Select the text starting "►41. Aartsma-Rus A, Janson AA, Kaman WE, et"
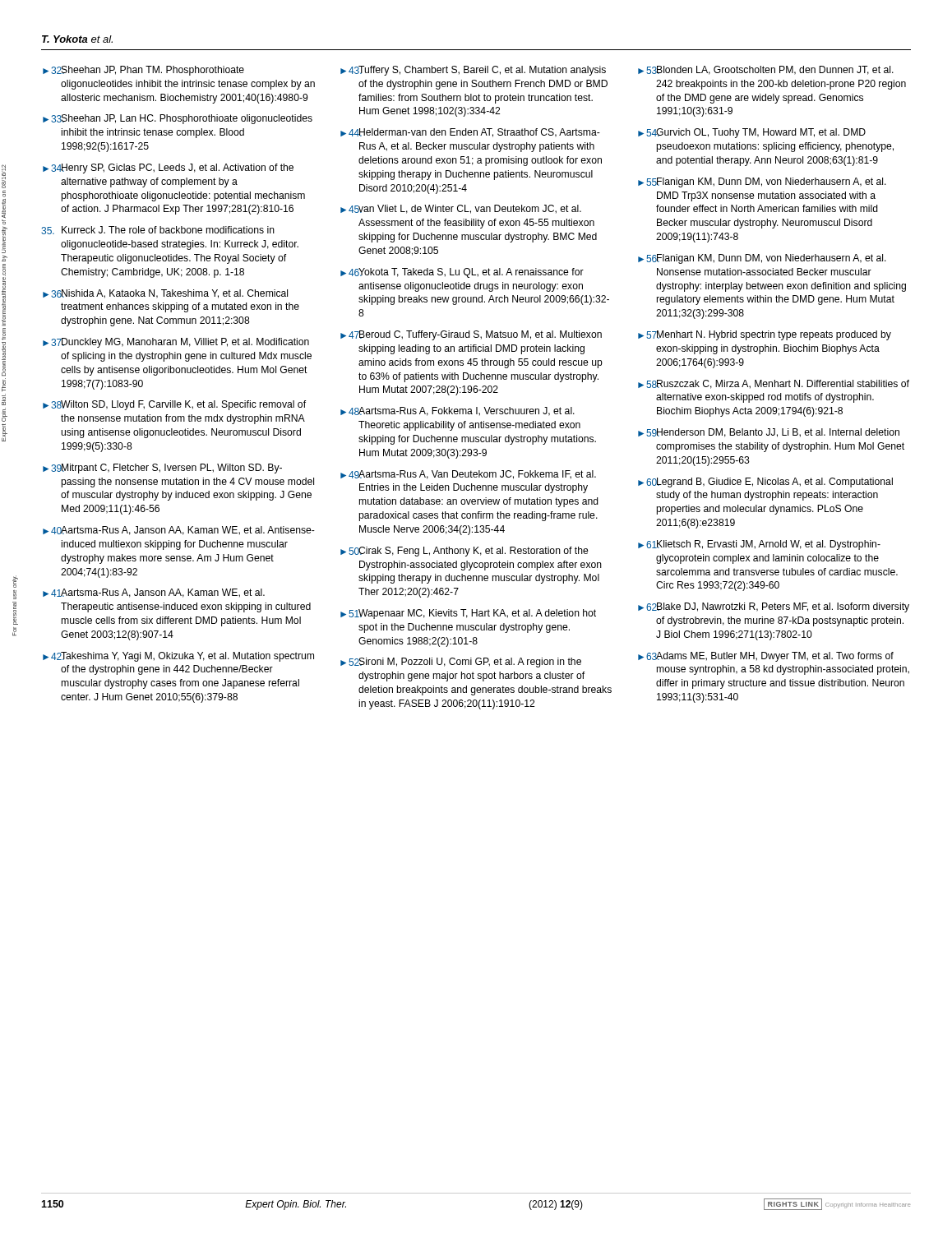Screen dimensions: 1233x952 pos(178,614)
